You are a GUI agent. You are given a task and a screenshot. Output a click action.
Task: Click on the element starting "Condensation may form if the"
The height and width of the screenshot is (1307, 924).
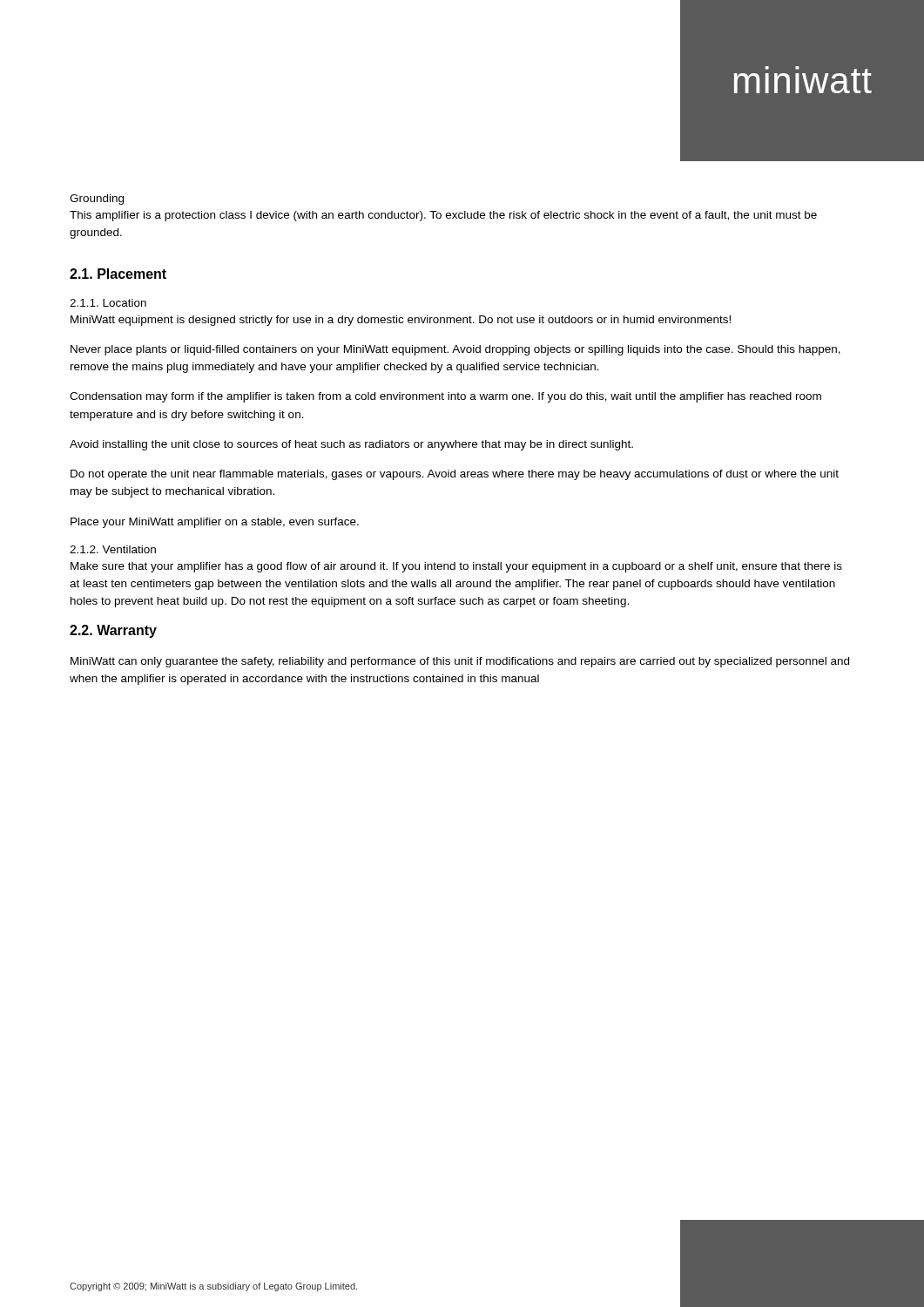tap(446, 405)
